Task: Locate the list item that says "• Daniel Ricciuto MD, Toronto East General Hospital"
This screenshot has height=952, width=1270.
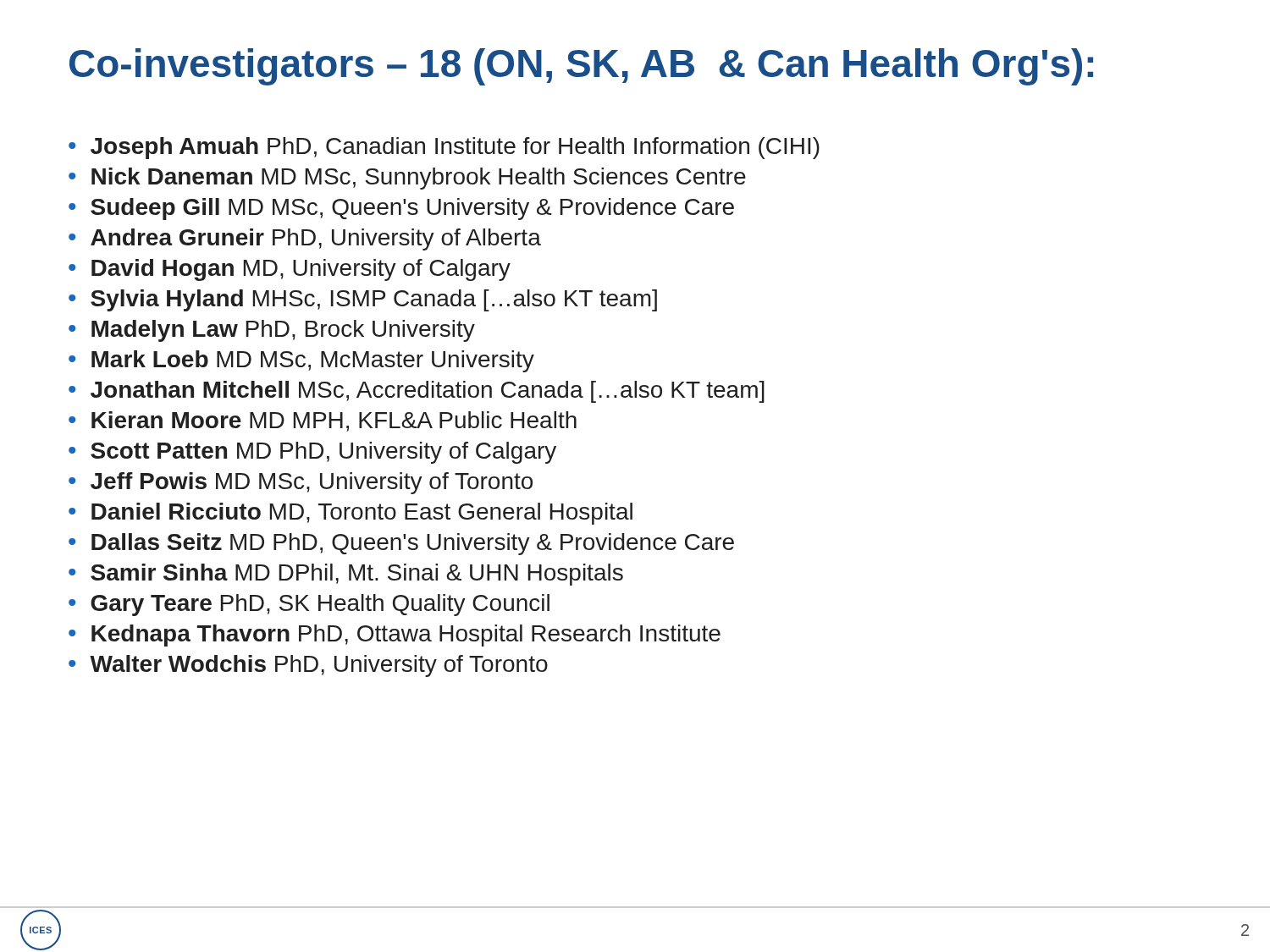Action: (351, 511)
